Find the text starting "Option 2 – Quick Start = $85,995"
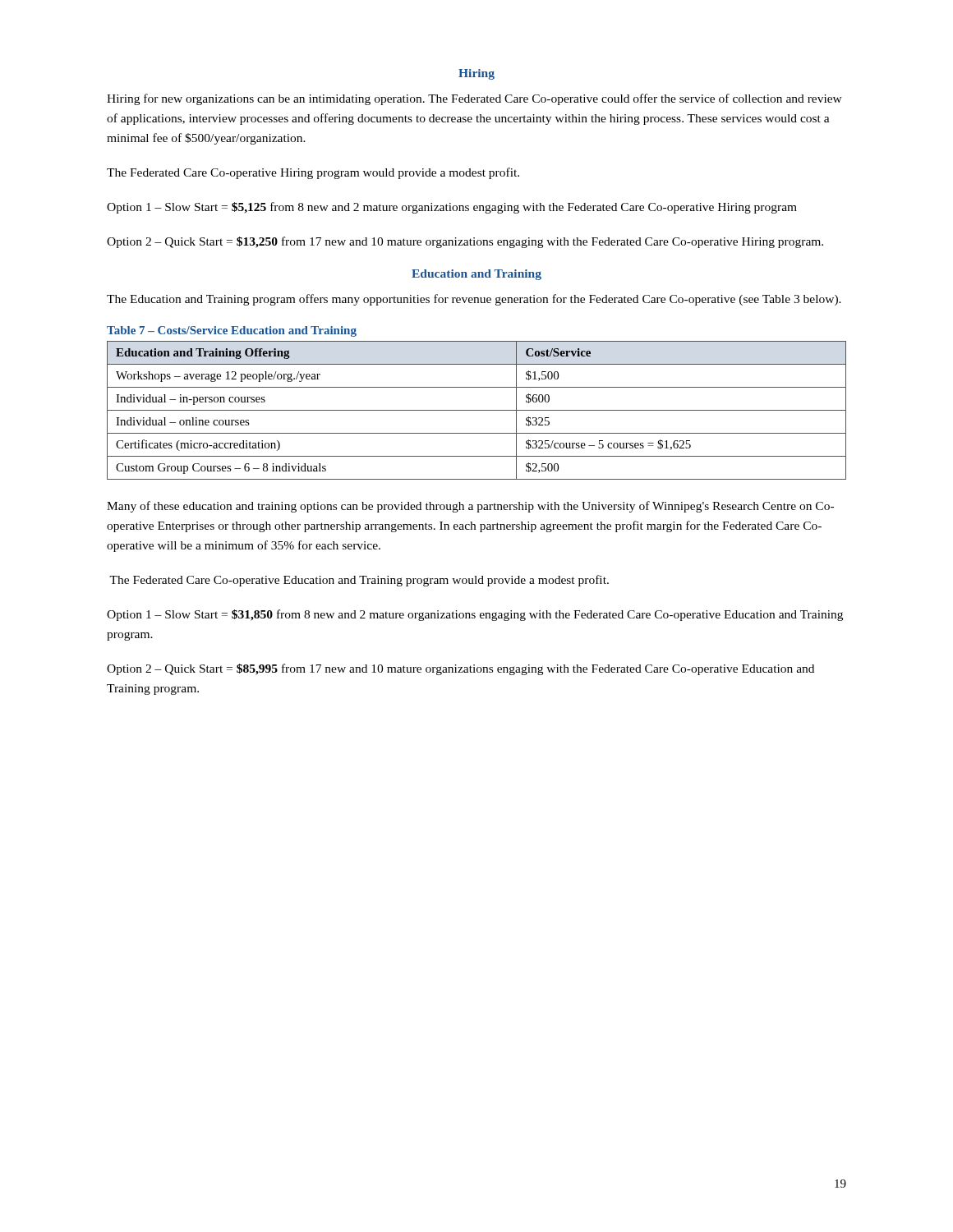Viewport: 953px width, 1232px height. tap(476, 679)
